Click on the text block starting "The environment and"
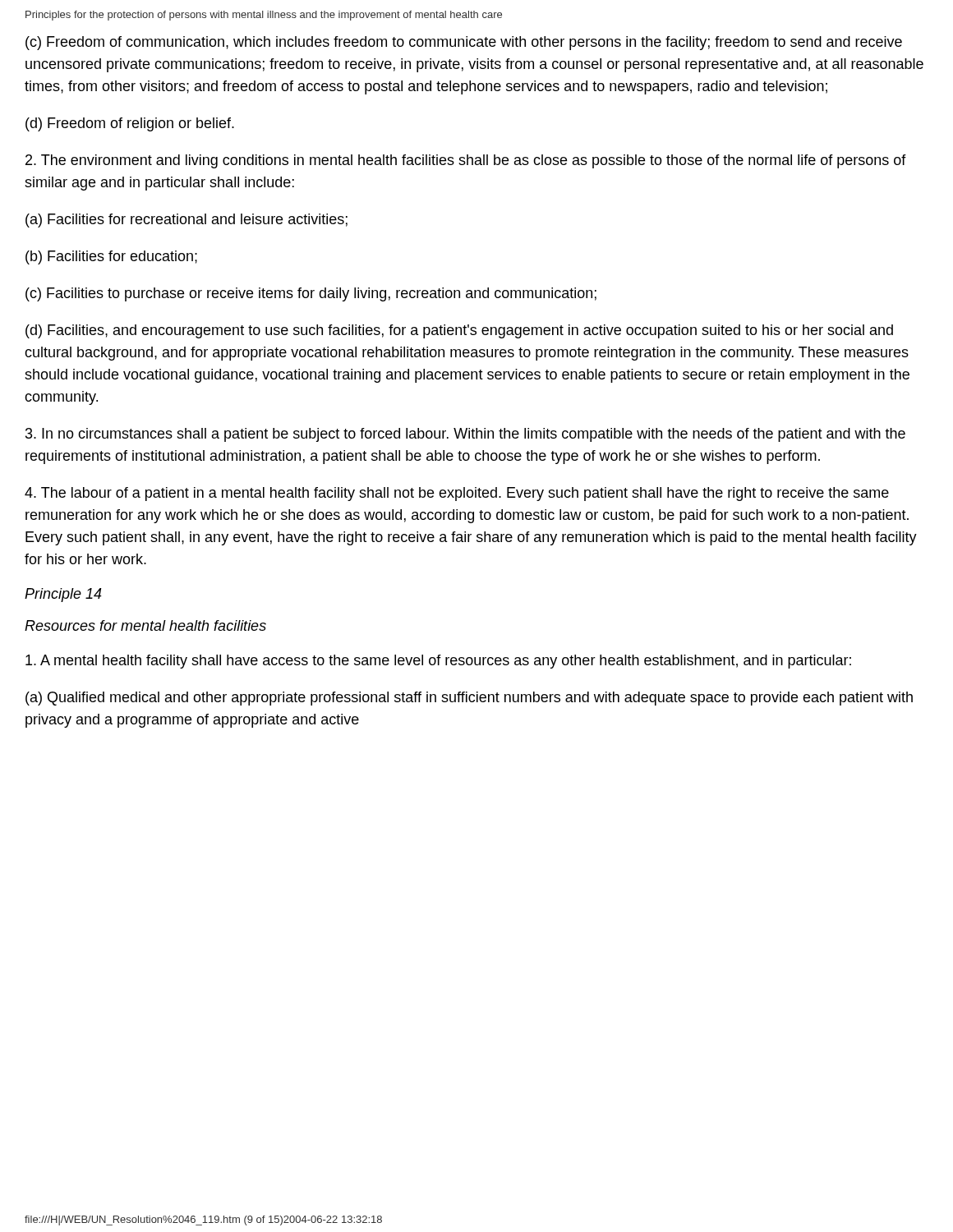Viewport: 953px width, 1232px height. click(x=465, y=171)
